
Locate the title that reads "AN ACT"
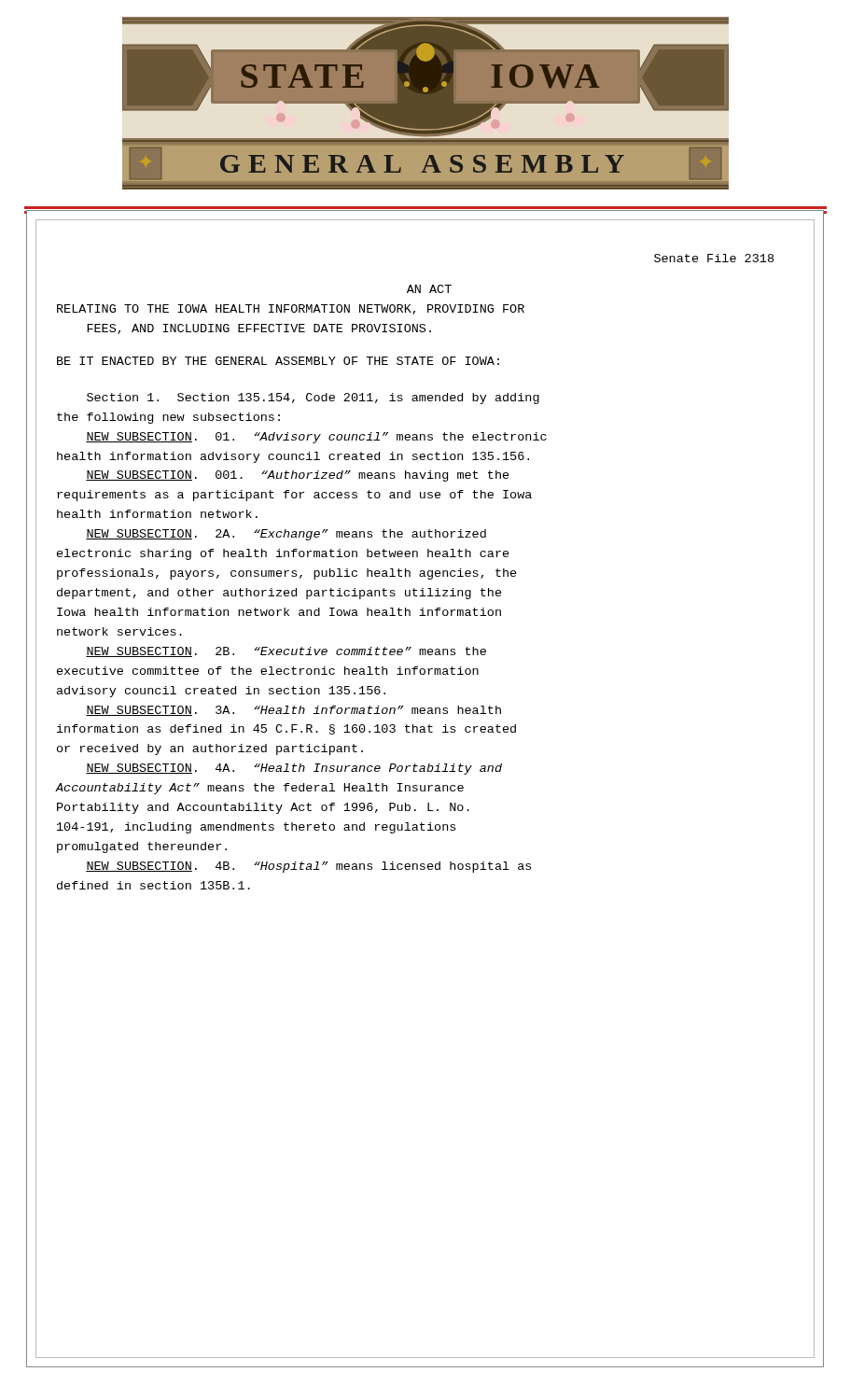[429, 290]
